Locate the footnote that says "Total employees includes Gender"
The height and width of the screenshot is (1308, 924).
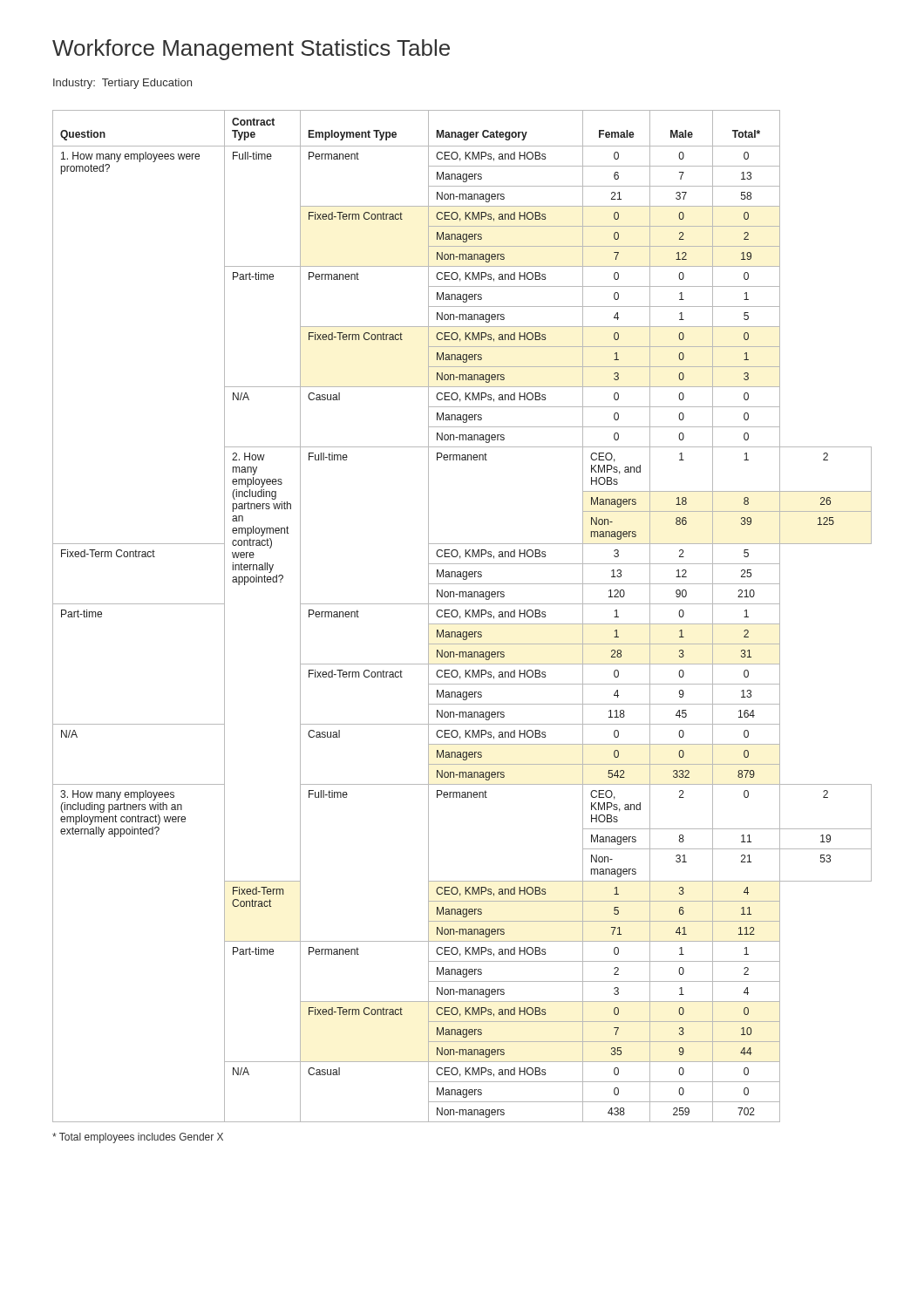[138, 1138]
